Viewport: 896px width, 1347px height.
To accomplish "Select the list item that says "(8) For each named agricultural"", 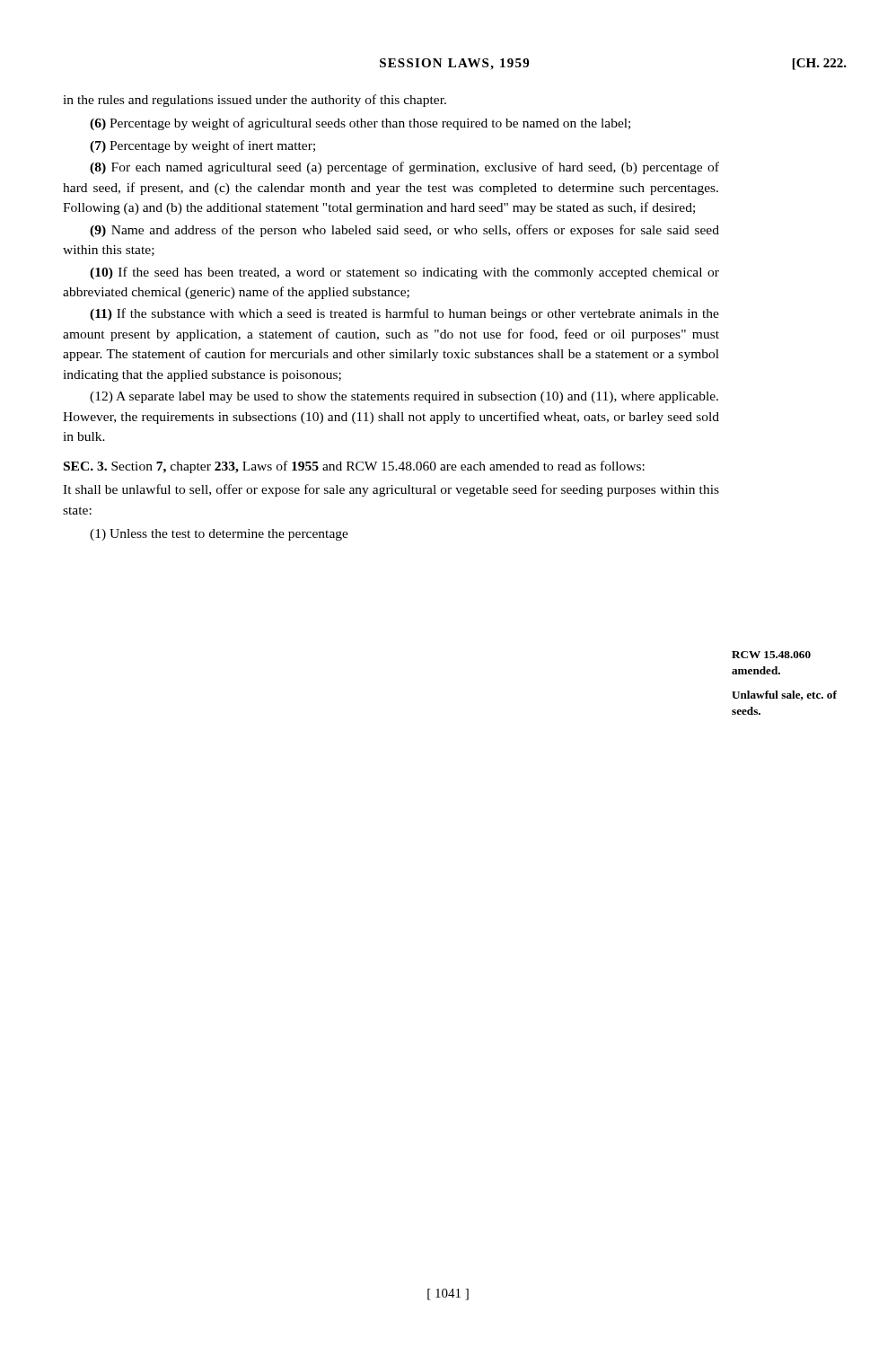I will [391, 187].
